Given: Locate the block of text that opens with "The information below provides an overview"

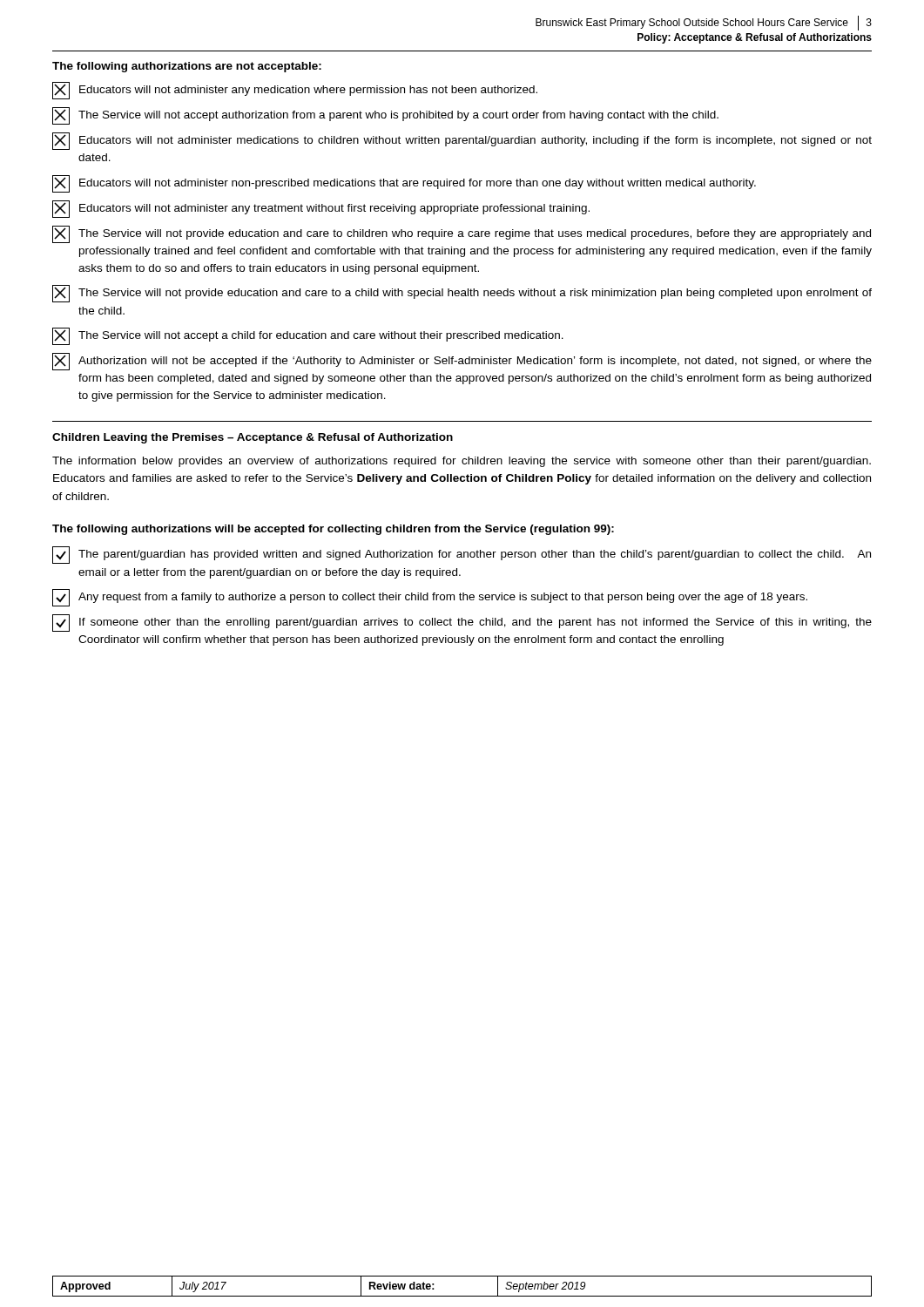Looking at the screenshot, I should click(462, 478).
